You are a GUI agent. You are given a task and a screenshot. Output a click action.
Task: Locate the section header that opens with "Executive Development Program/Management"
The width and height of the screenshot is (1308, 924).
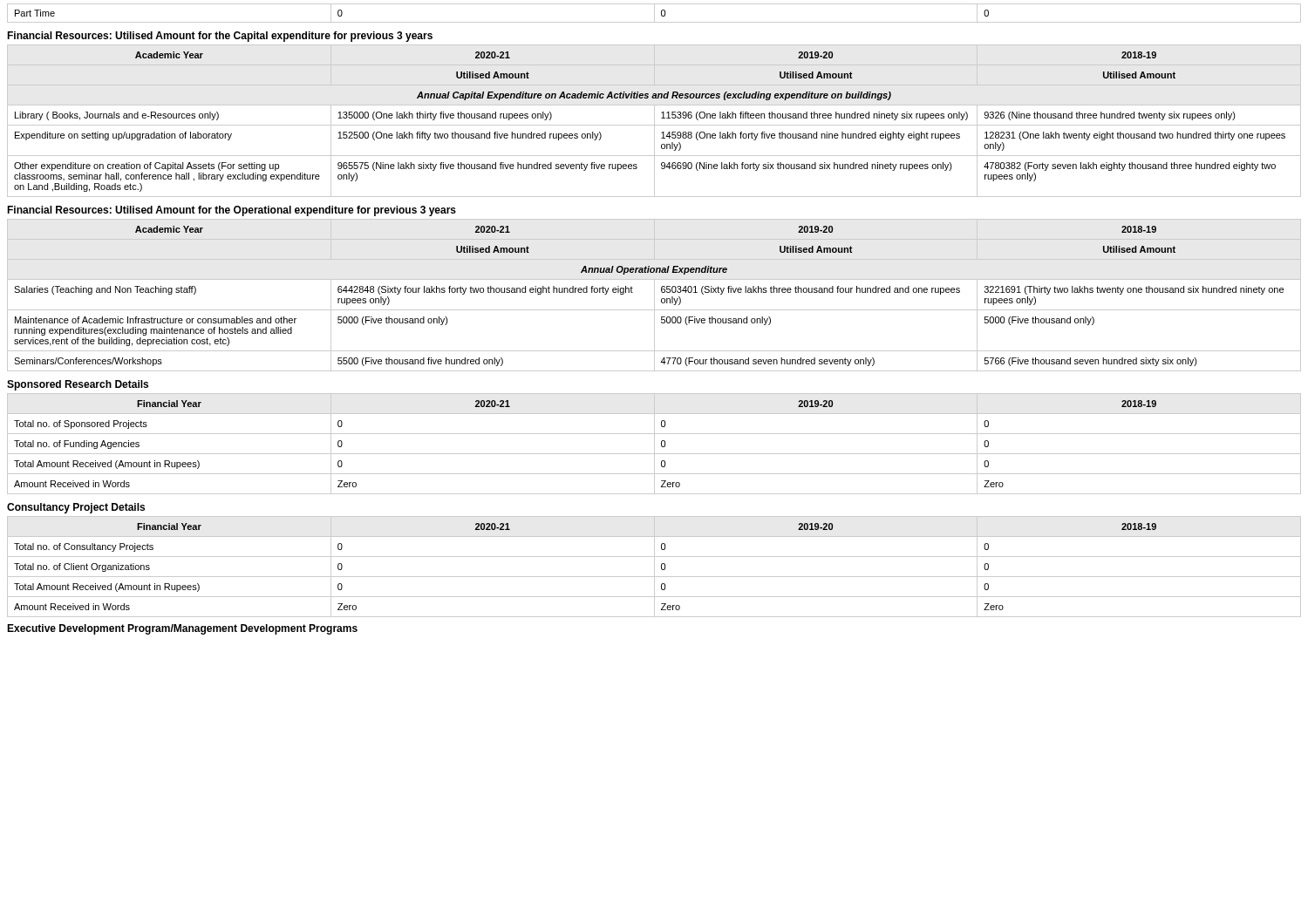click(x=182, y=629)
